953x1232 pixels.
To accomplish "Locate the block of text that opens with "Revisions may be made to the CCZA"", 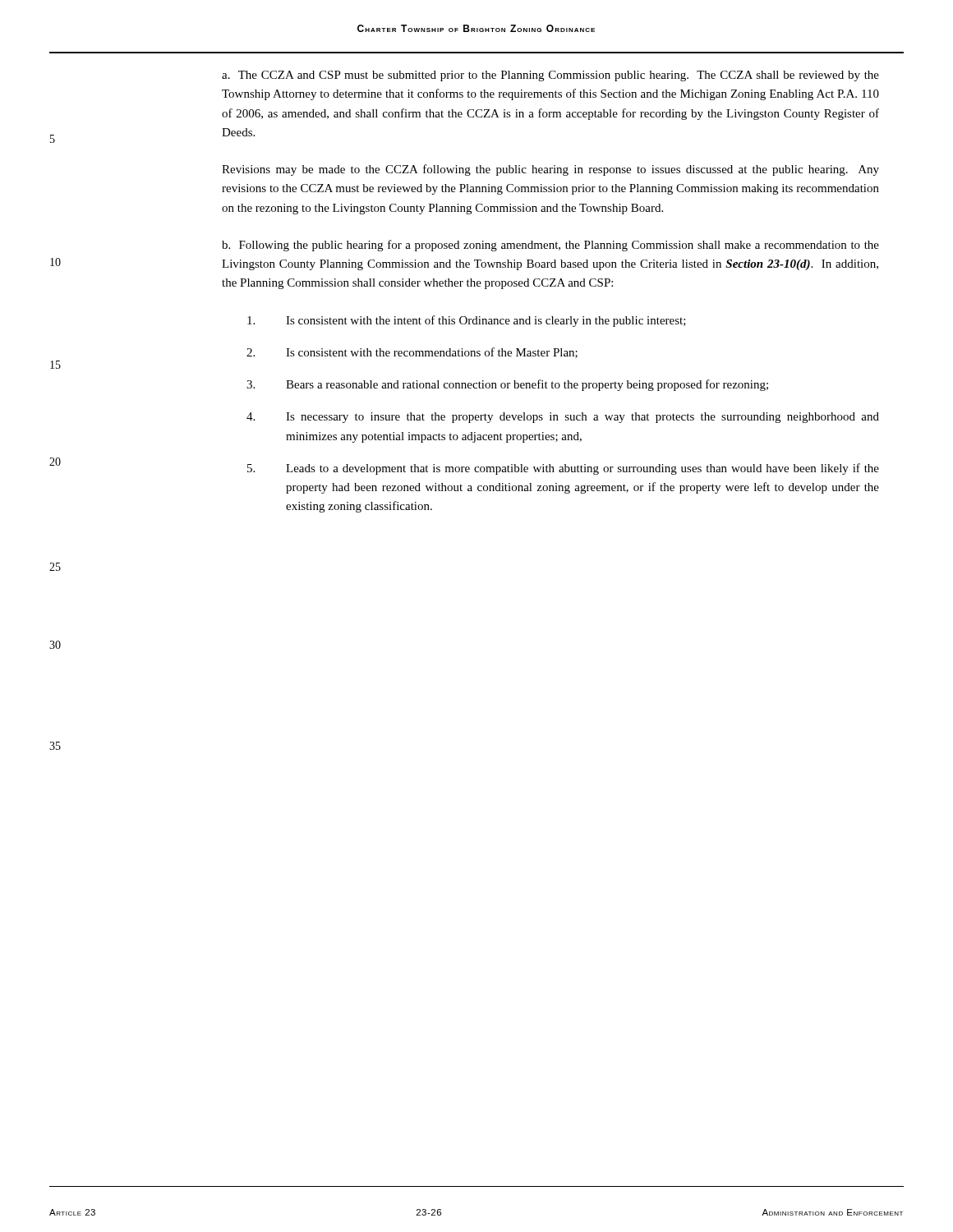I will tap(550, 188).
